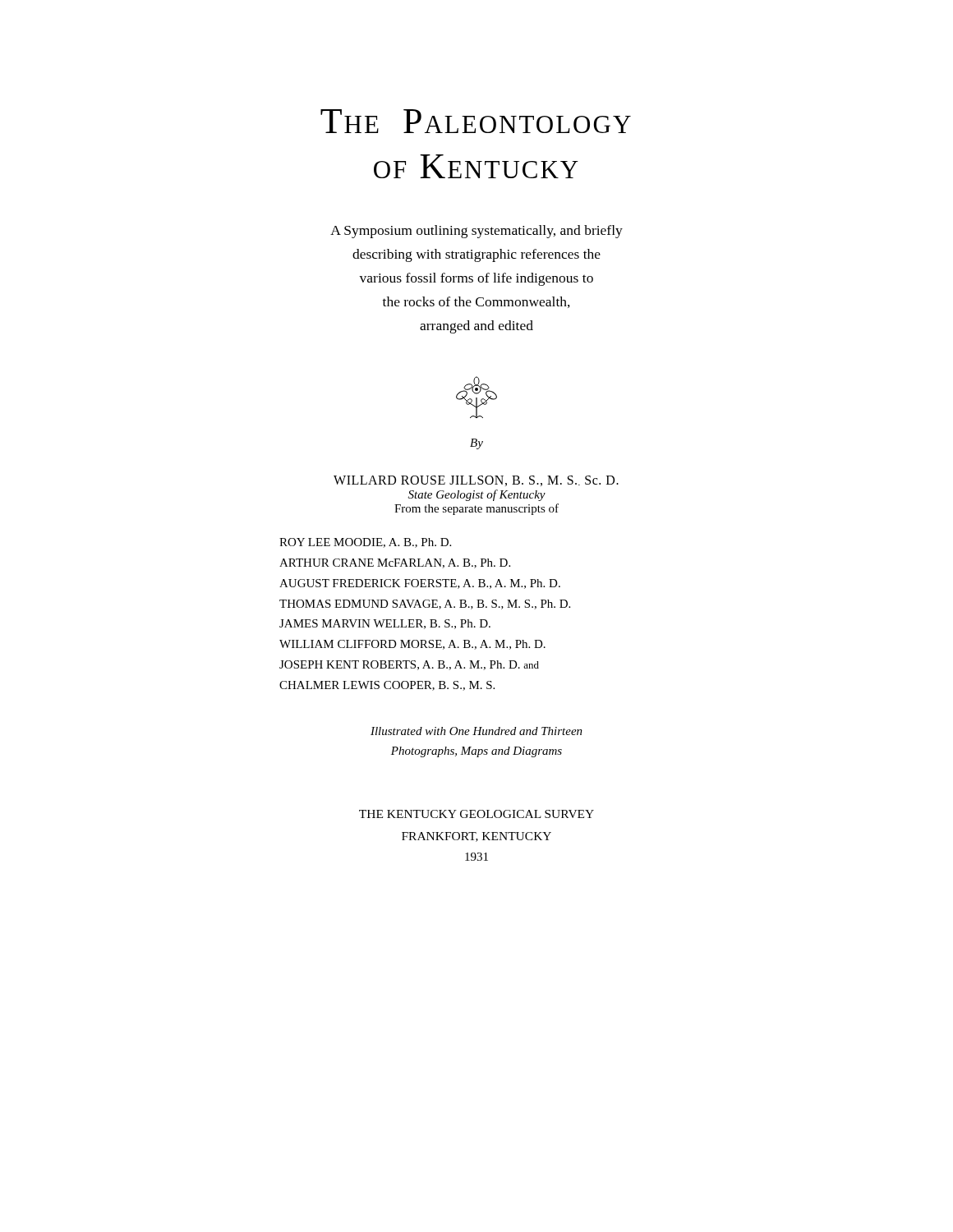Select the region starting "THOMAS EDMUND SAVAGE, A."
953x1232 pixels.
click(425, 603)
